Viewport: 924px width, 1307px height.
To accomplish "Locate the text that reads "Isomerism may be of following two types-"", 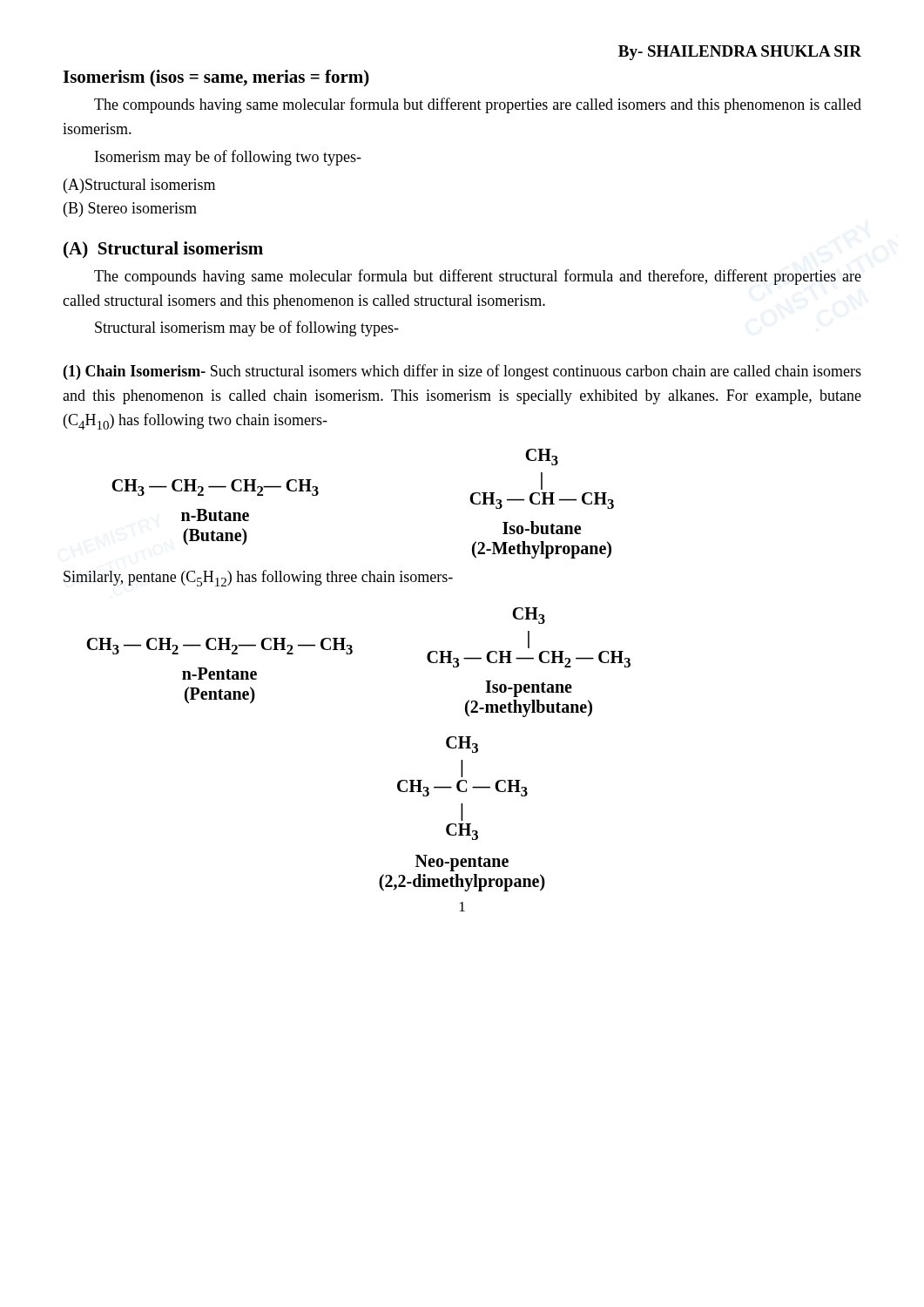I will coord(228,157).
